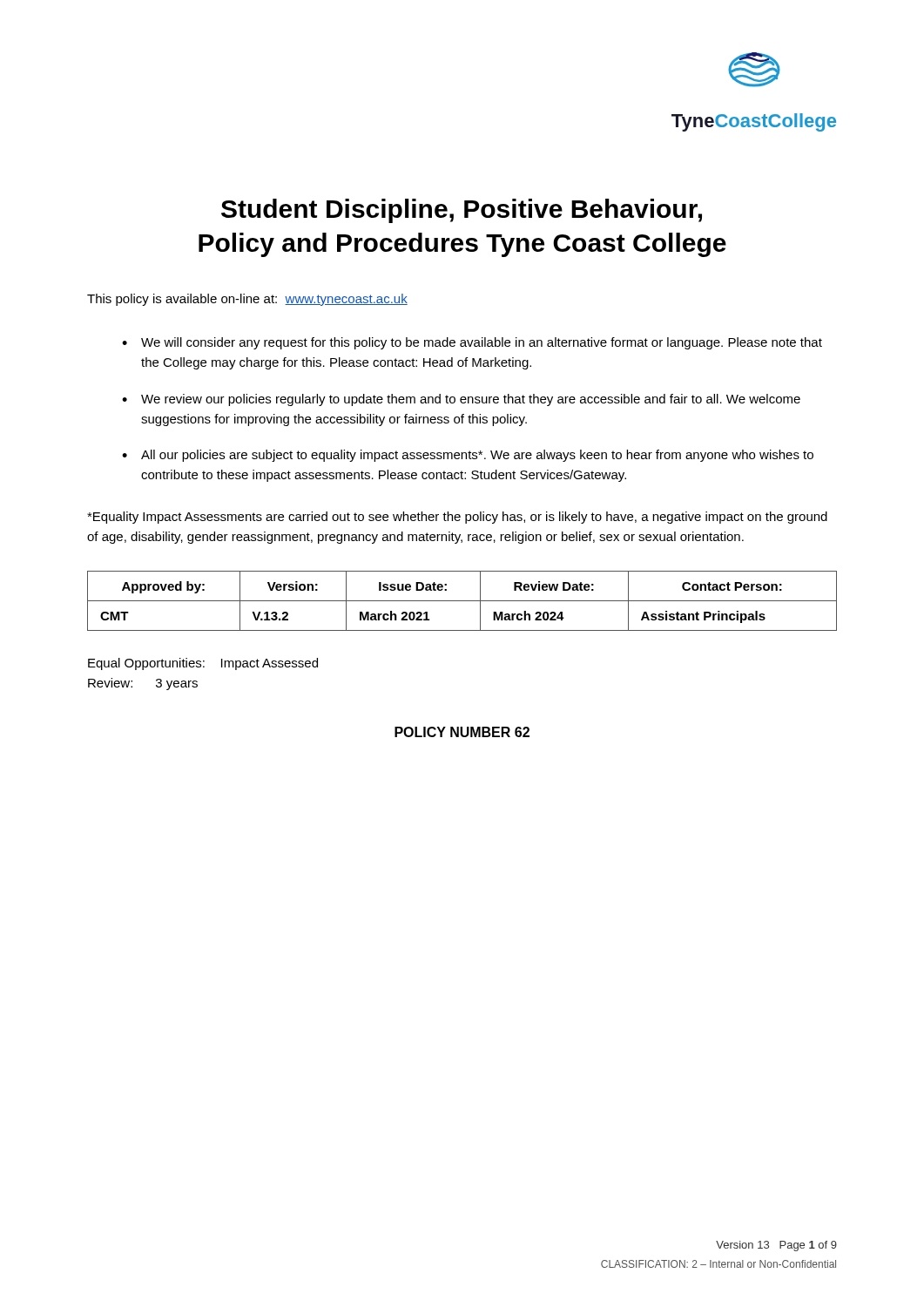The width and height of the screenshot is (924, 1307).
Task: Navigate to the block starting "This policy is available"
Action: (x=247, y=298)
